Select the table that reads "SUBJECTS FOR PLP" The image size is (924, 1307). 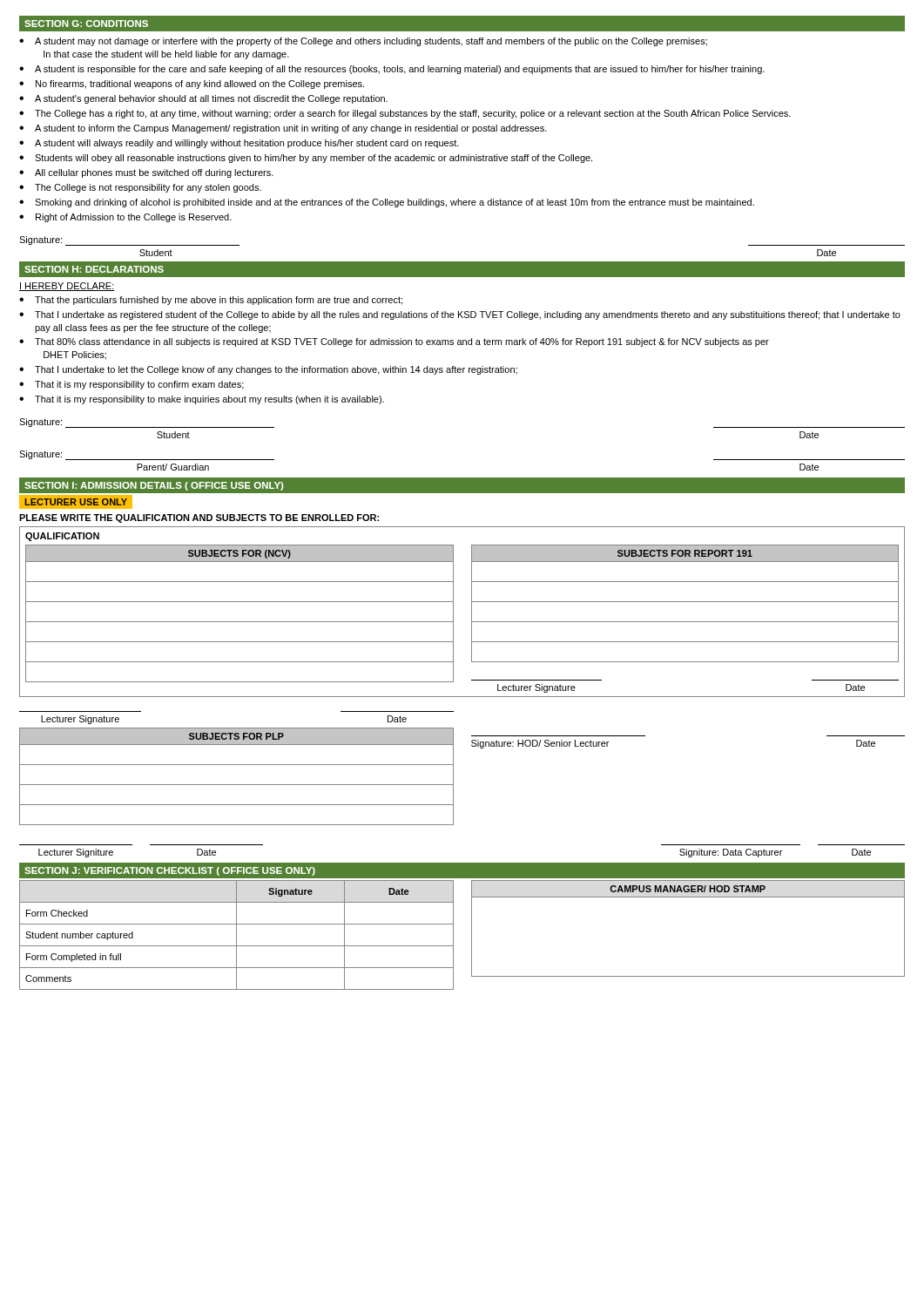point(236,776)
